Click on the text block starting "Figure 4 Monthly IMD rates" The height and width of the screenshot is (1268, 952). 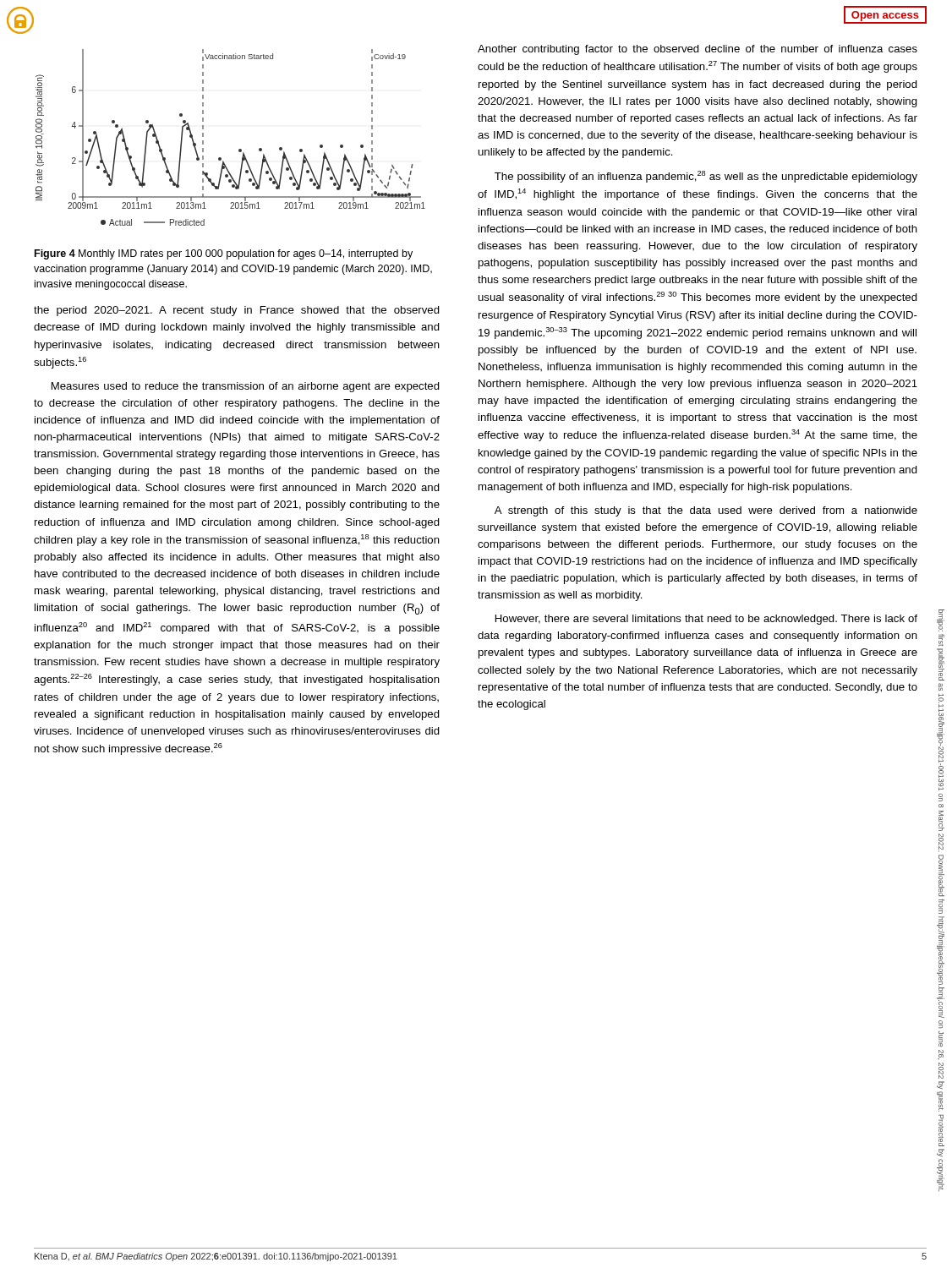coord(233,269)
